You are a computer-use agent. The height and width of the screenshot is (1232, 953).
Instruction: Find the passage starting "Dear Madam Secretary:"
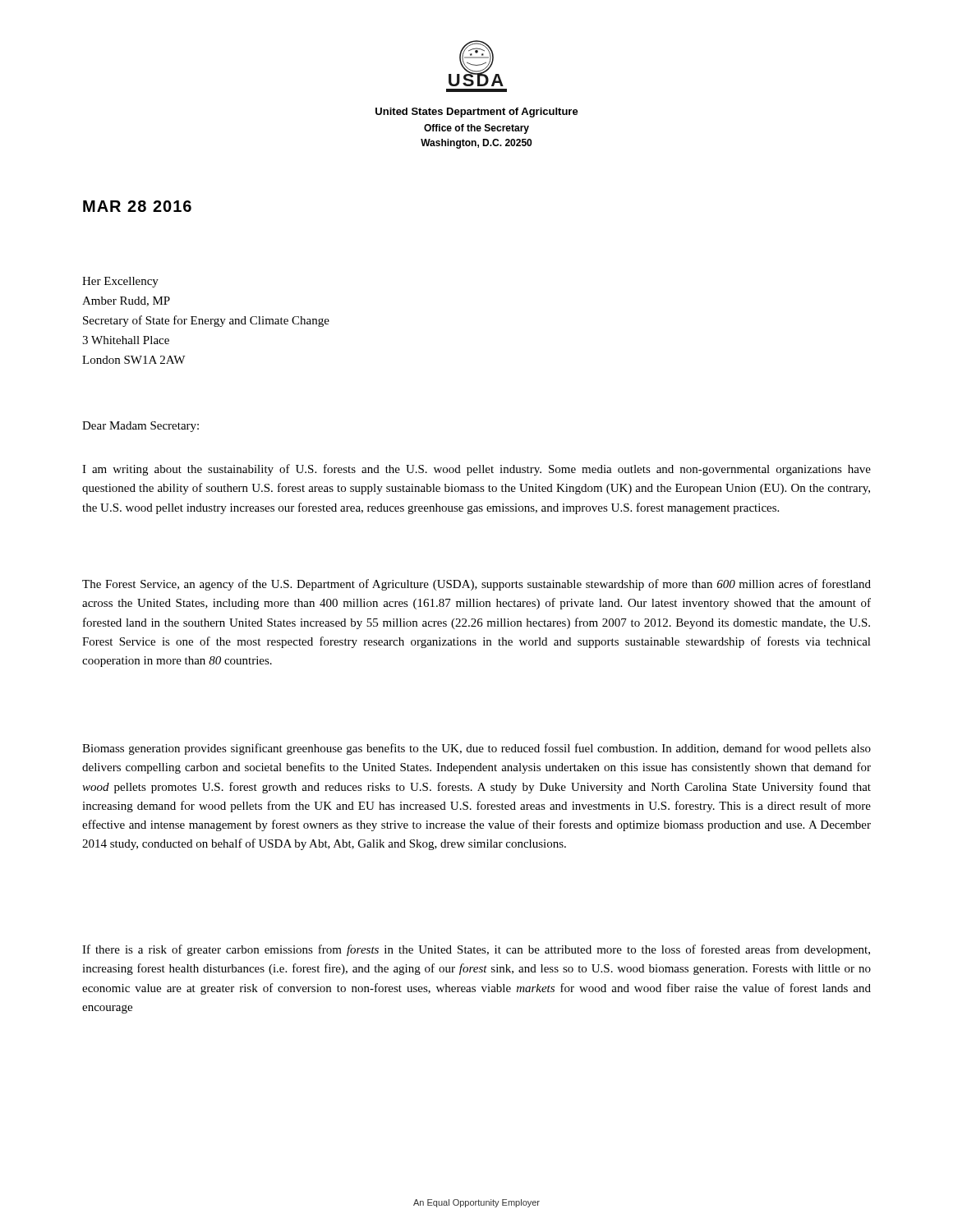tap(141, 425)
